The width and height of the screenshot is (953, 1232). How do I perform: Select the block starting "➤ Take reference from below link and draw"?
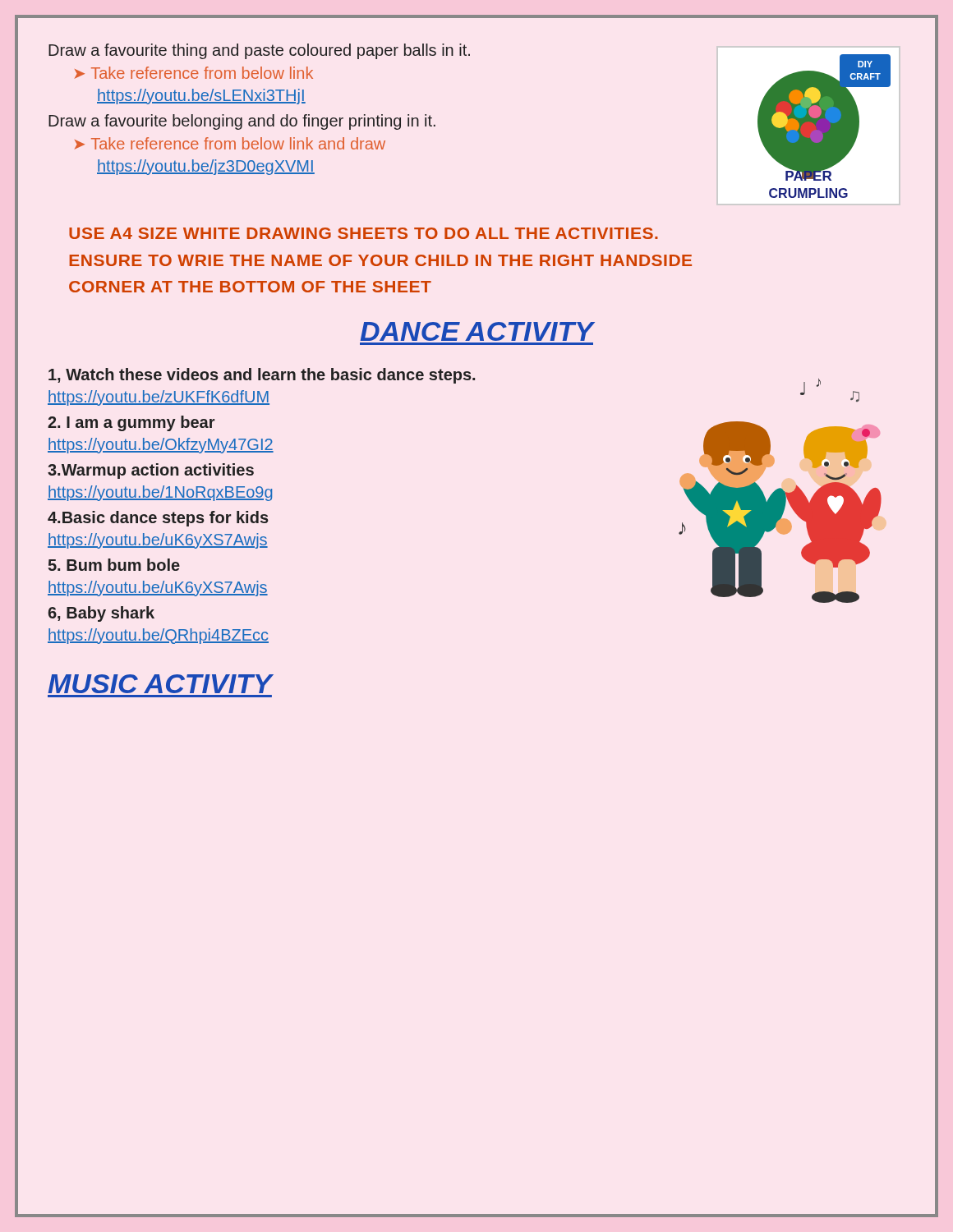[x=229, y=144]
